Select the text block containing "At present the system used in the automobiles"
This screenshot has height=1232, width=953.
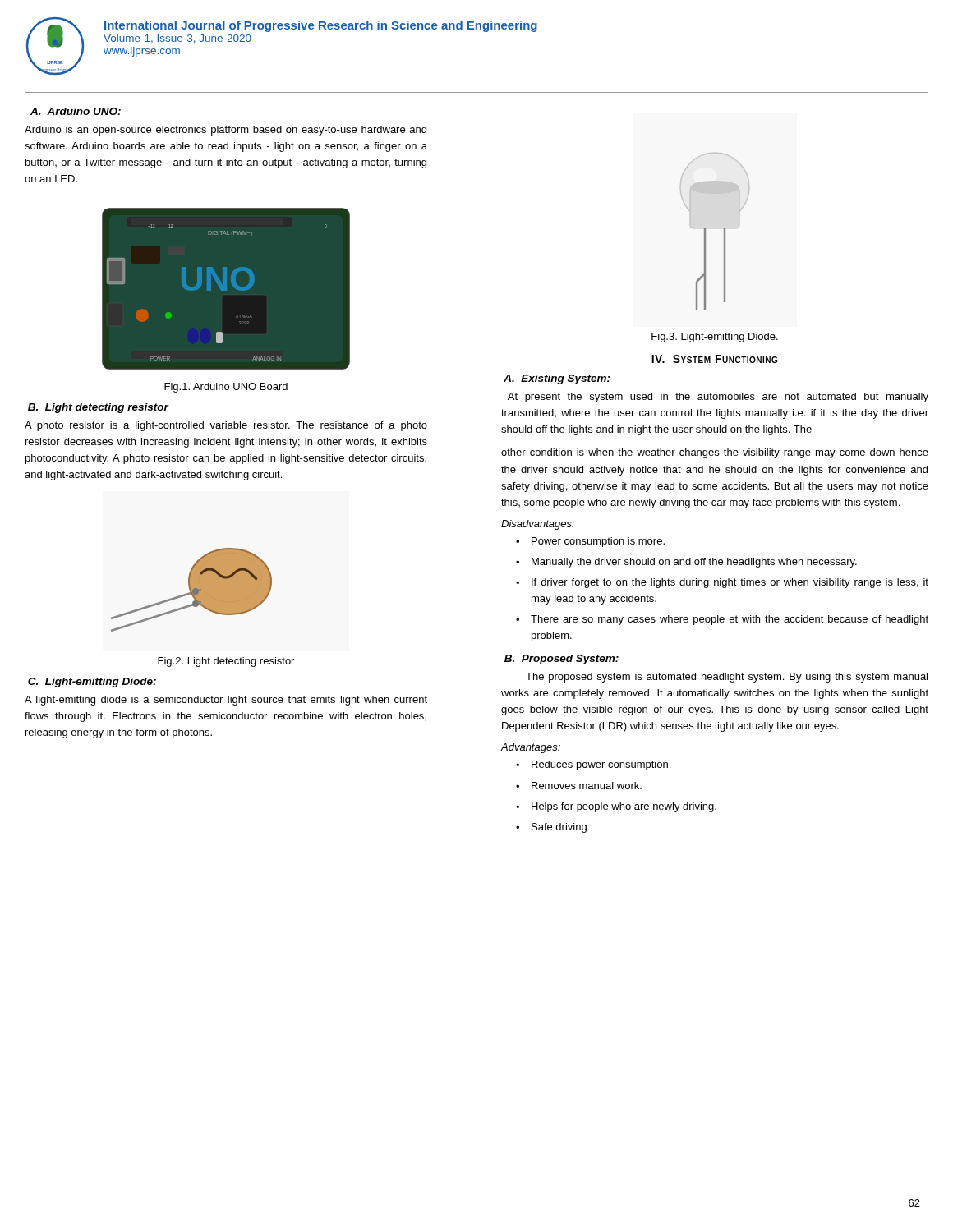pos(715,450)
